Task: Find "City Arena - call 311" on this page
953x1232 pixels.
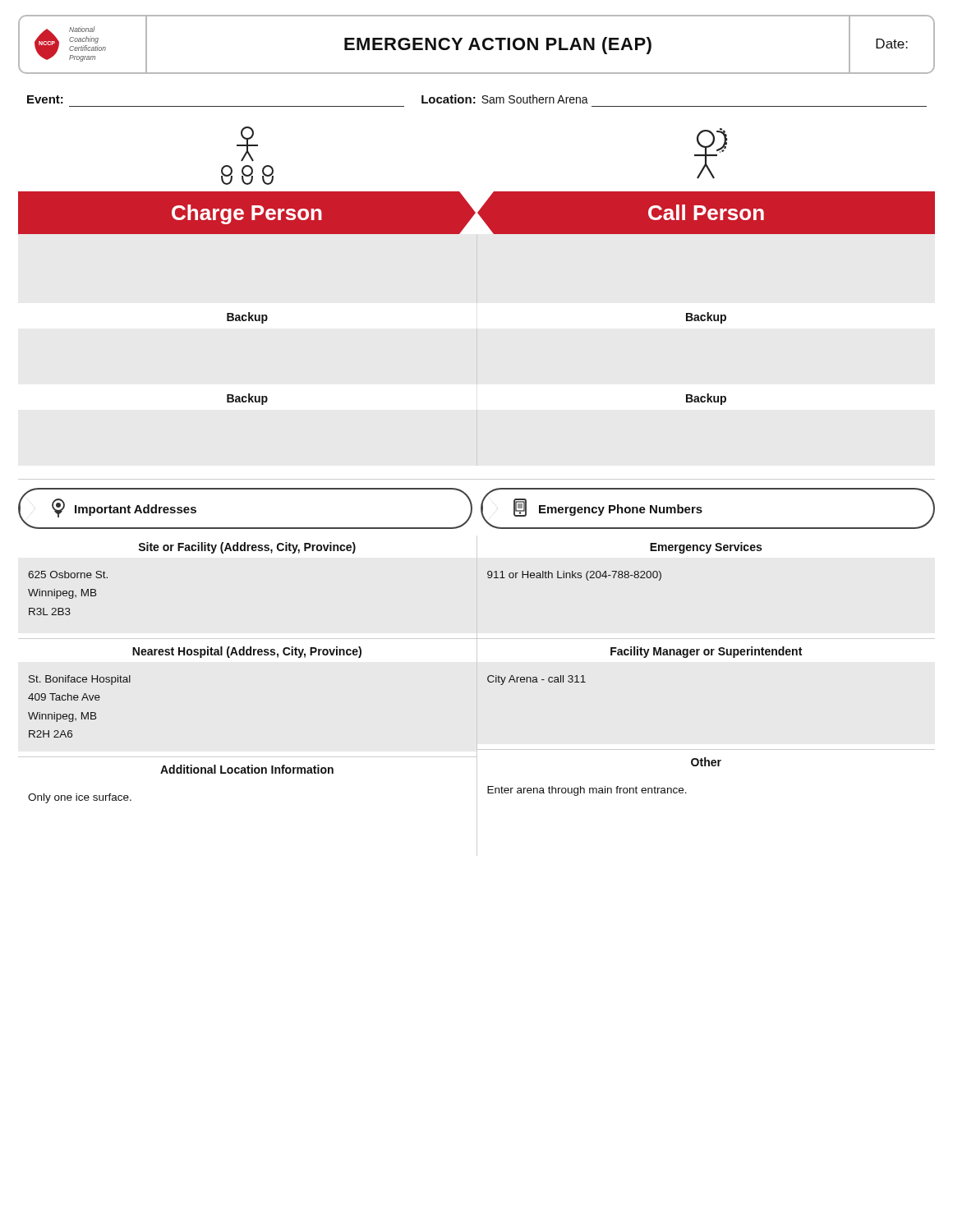Action: click(536, 679)
